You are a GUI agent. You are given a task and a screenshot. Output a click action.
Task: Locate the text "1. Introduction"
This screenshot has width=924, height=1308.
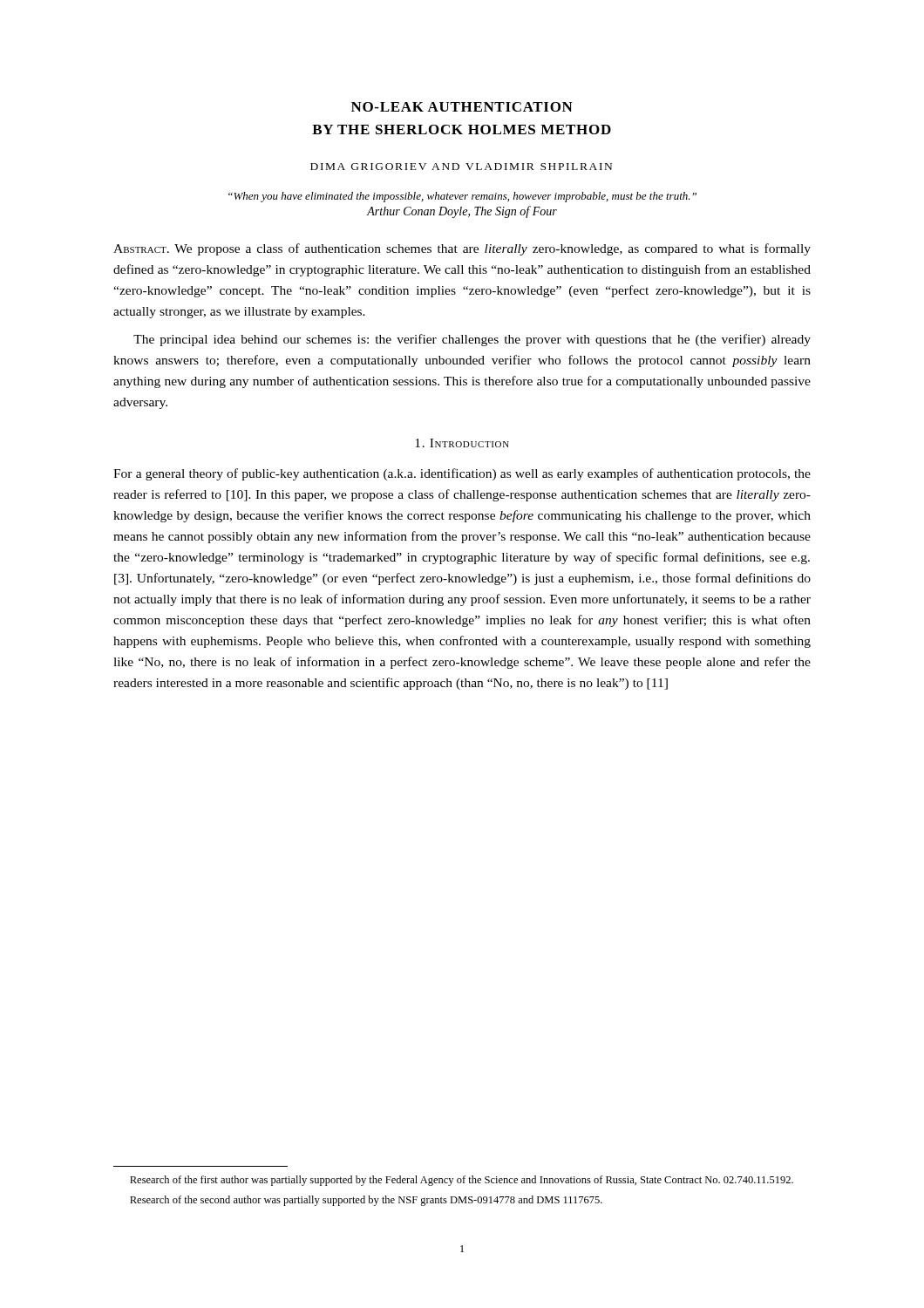point(462,443)
